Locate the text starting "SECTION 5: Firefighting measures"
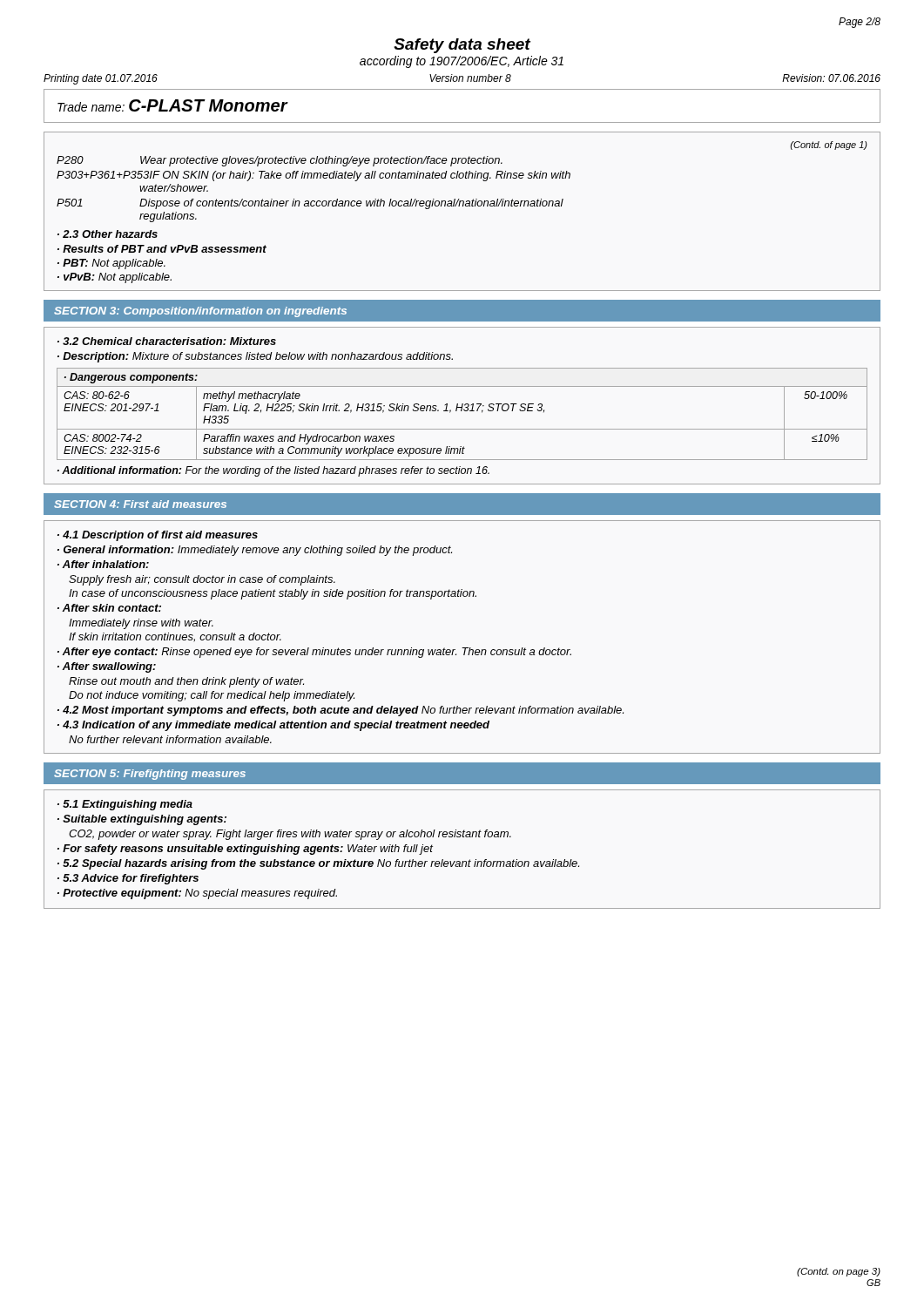 pos(150,773)
